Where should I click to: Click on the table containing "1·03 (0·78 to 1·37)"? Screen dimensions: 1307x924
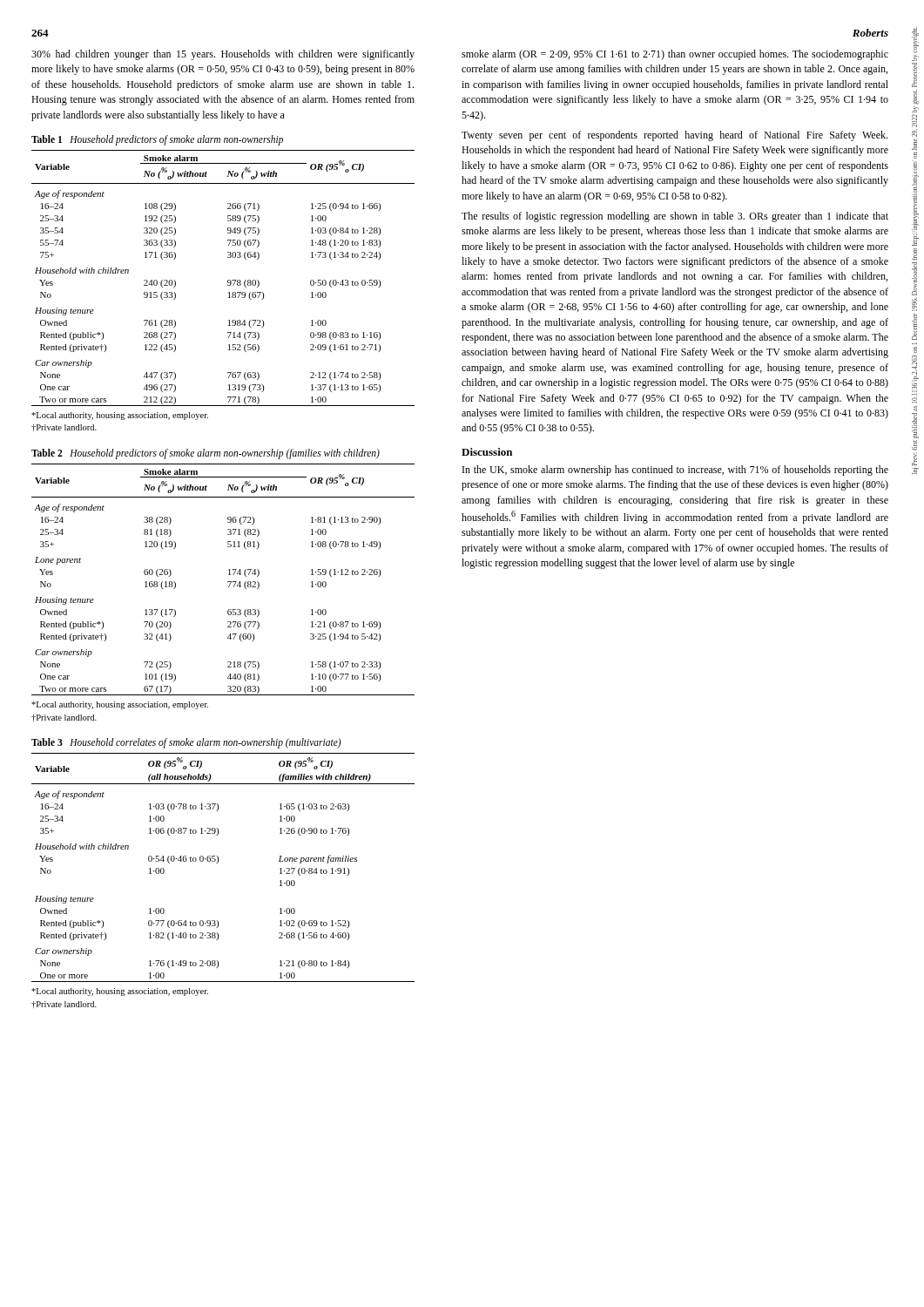click(223, 868)
